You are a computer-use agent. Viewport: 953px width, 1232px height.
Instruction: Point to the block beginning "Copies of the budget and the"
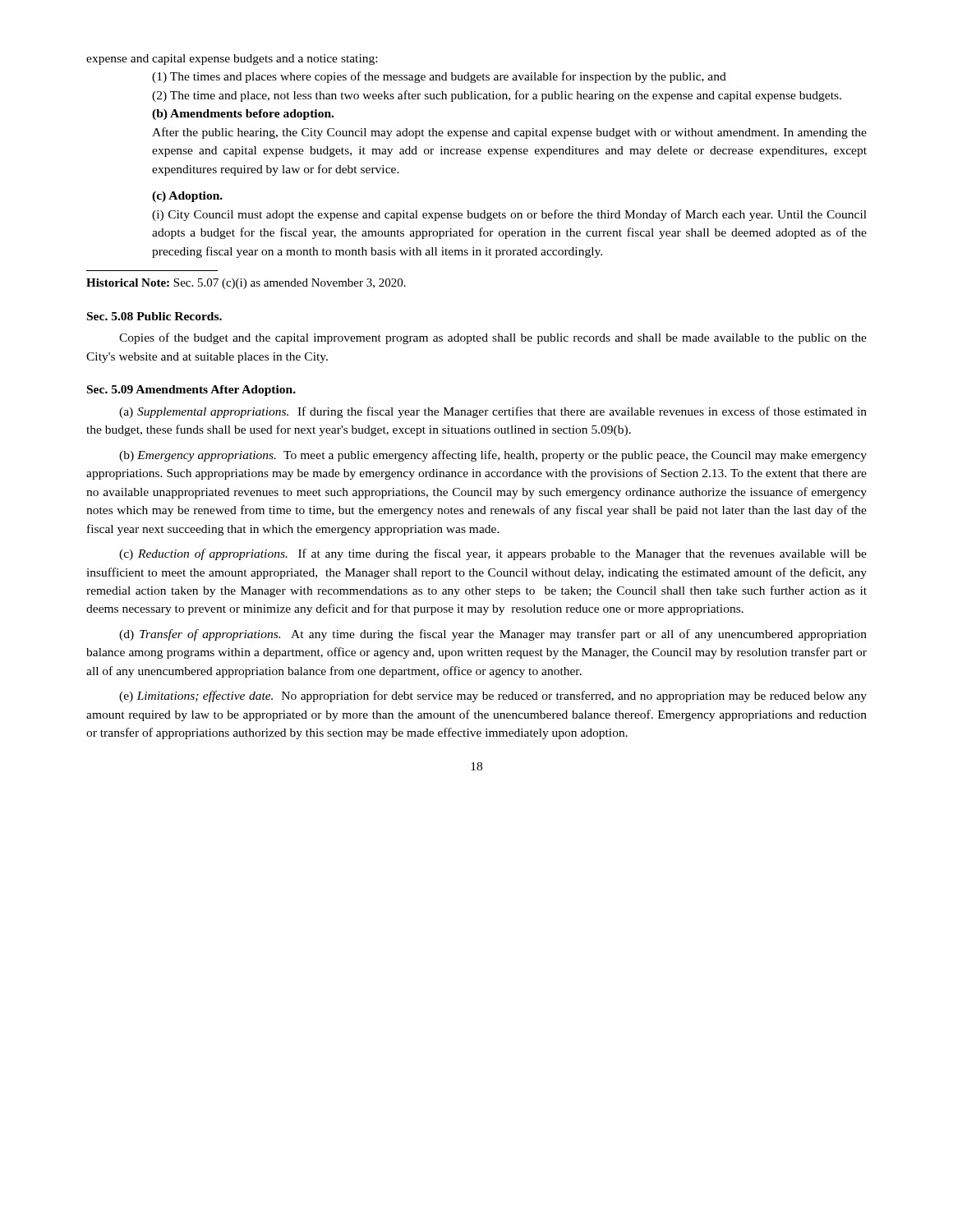pyautogui.click(x=476, y=347)
